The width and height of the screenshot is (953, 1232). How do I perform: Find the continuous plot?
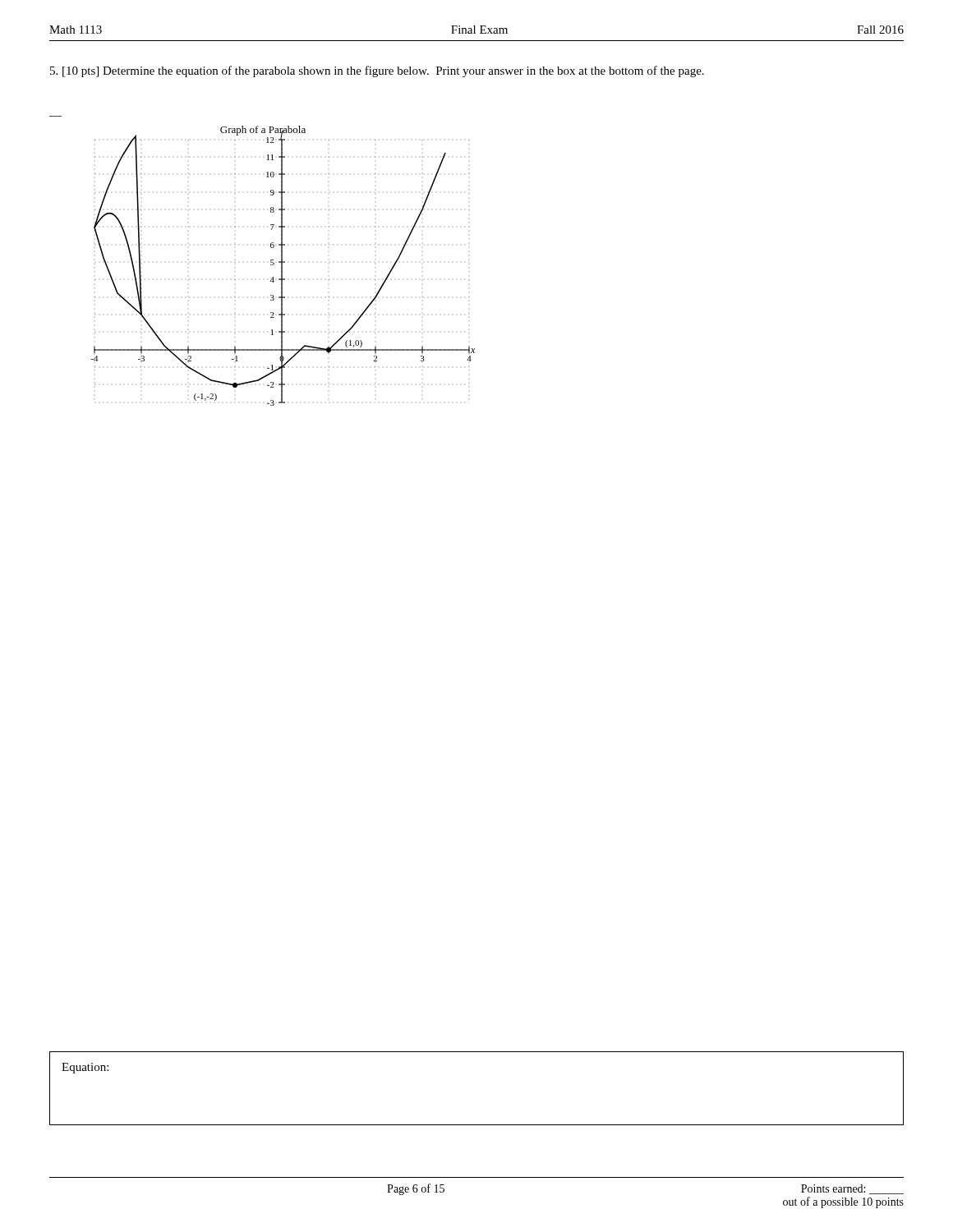click(263, 282)
